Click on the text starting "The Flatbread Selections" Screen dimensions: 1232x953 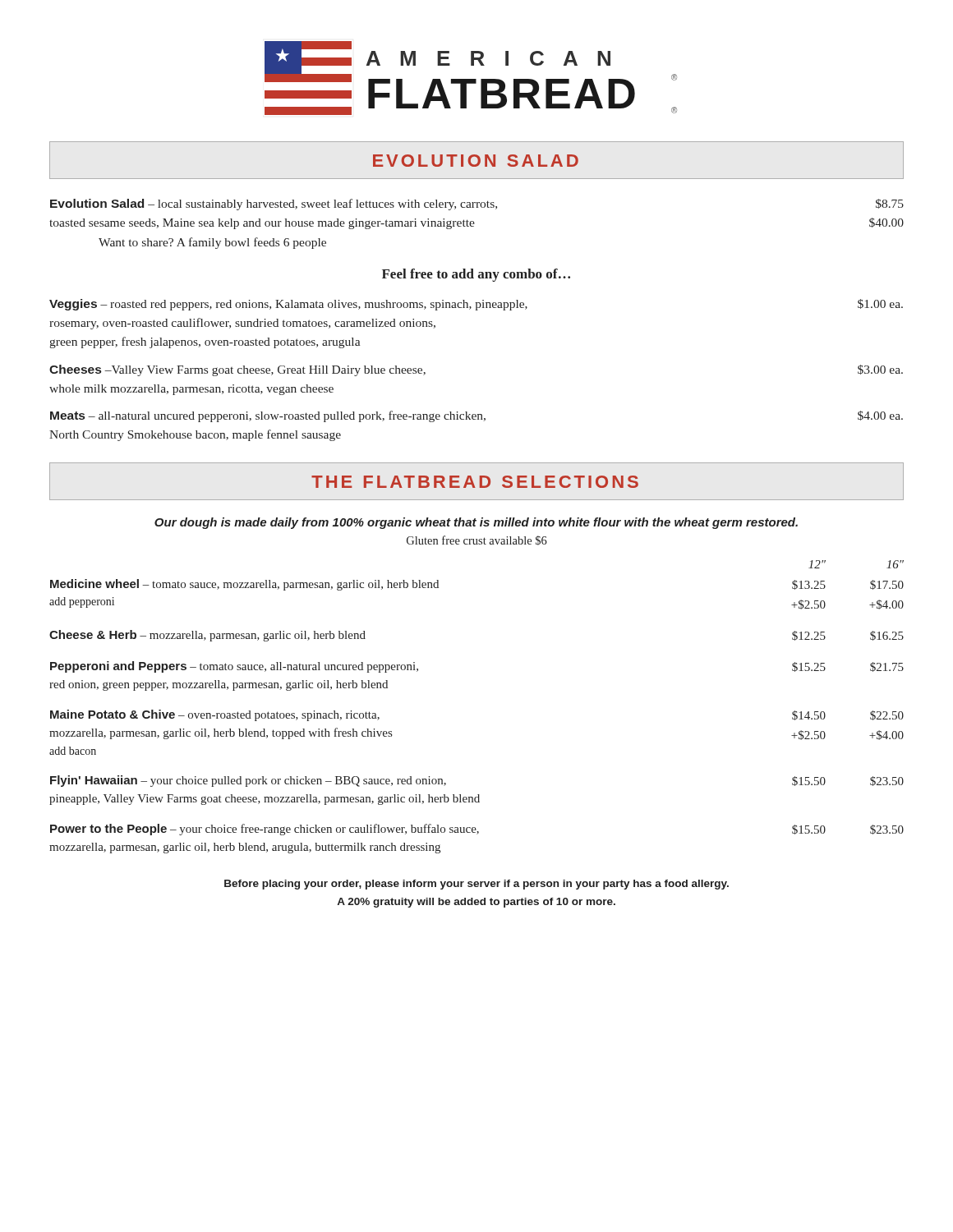[476, 481]
